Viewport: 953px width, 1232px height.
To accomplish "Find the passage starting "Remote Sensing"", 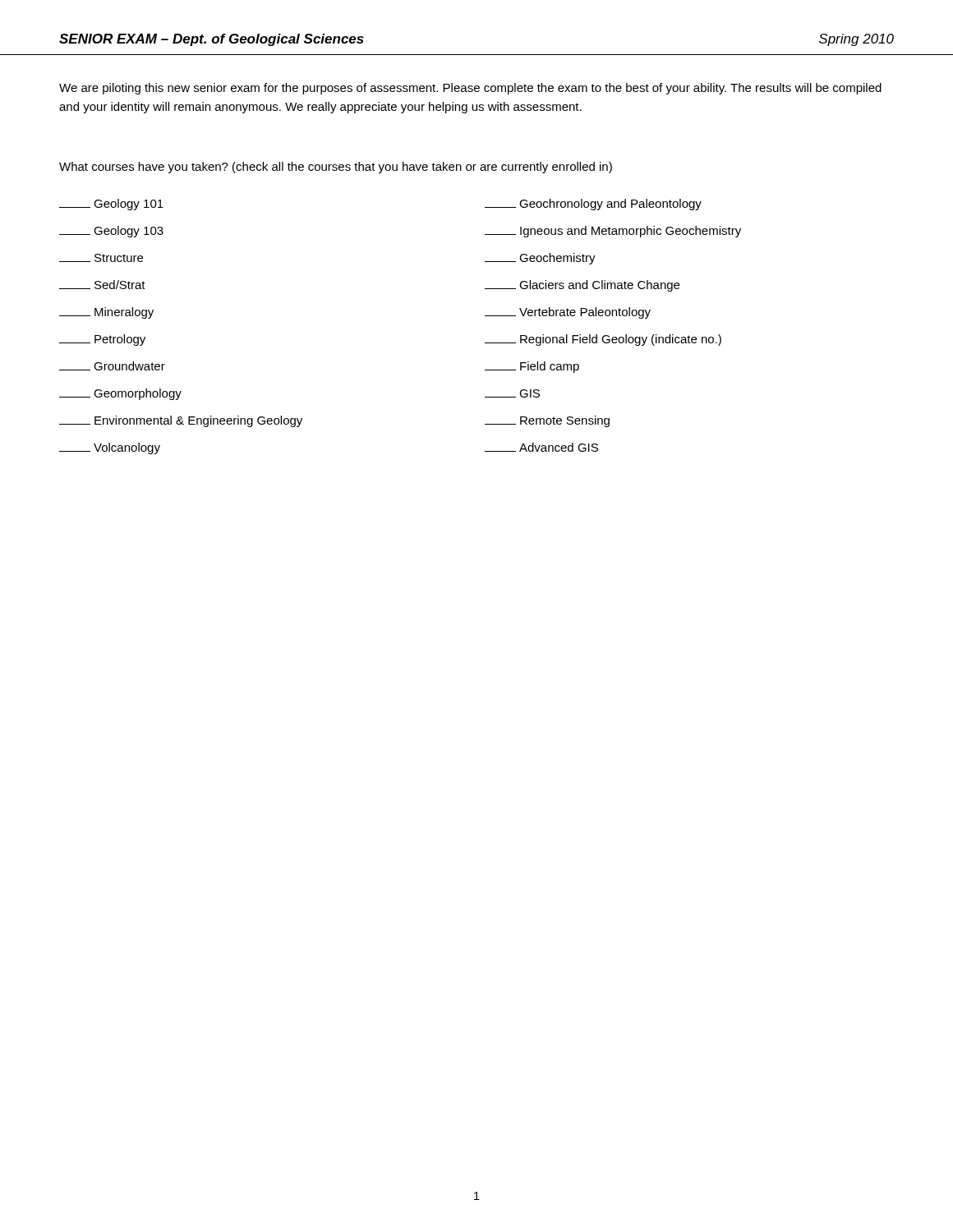I will click(547, 420).
